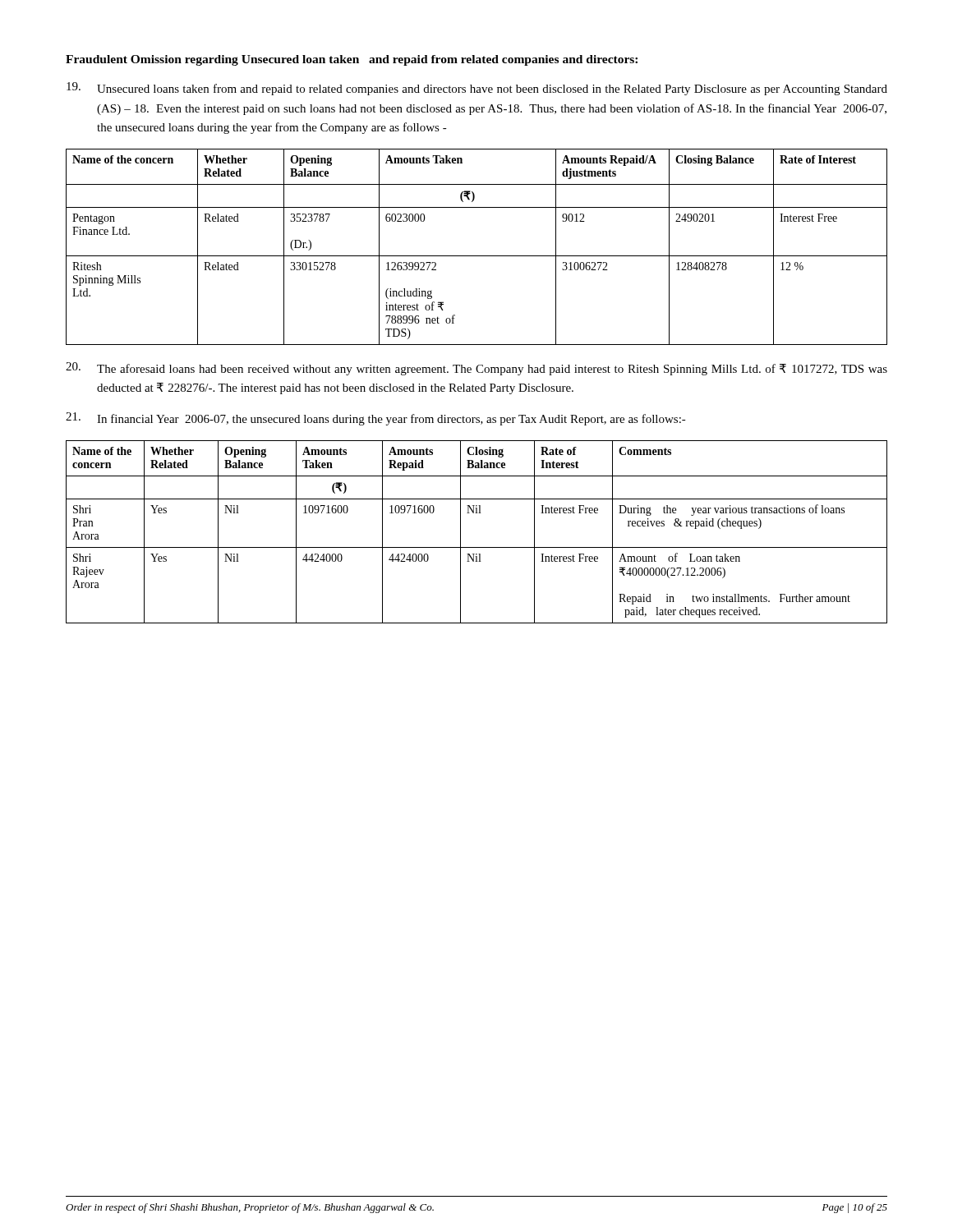Click on the text block that reads "Unsecured loans taken from and"
The height and width of the screenshot is (1232, 953).
pos(476,108)
